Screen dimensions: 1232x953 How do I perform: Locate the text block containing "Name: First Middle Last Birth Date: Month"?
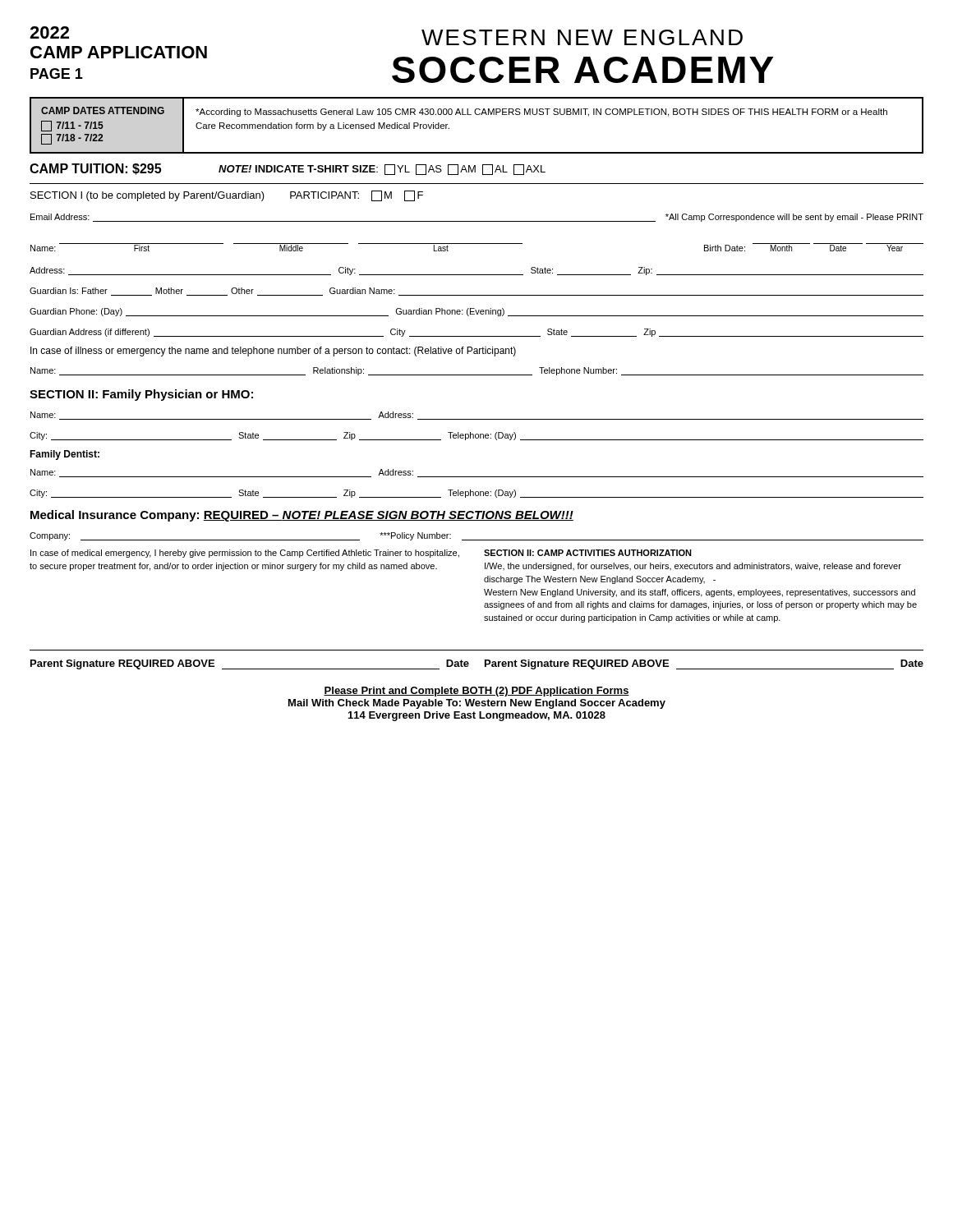pyautogui.click(x=476, y=241)
